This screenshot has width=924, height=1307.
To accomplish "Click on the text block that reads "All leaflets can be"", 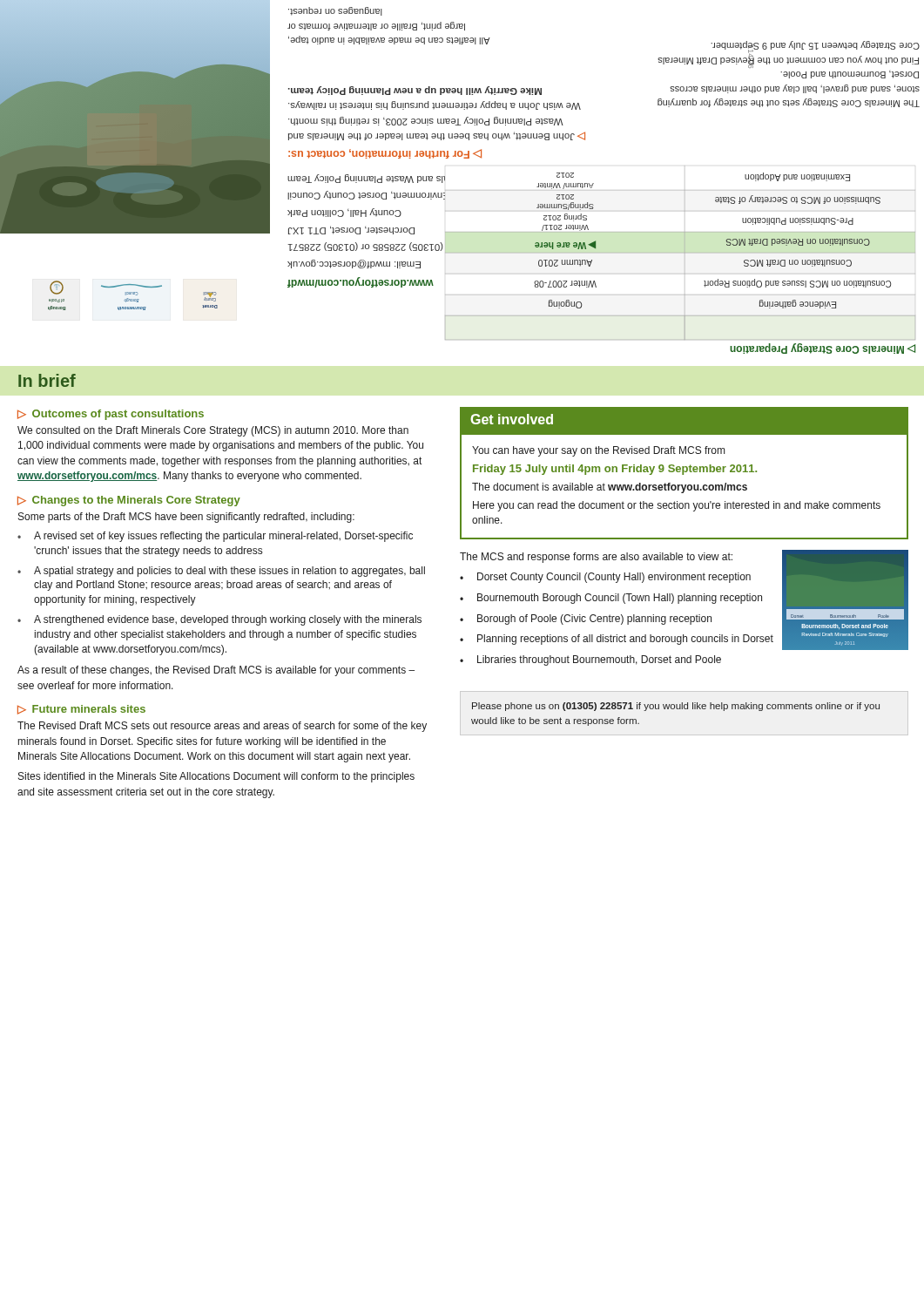I will (x=389, y=27).
